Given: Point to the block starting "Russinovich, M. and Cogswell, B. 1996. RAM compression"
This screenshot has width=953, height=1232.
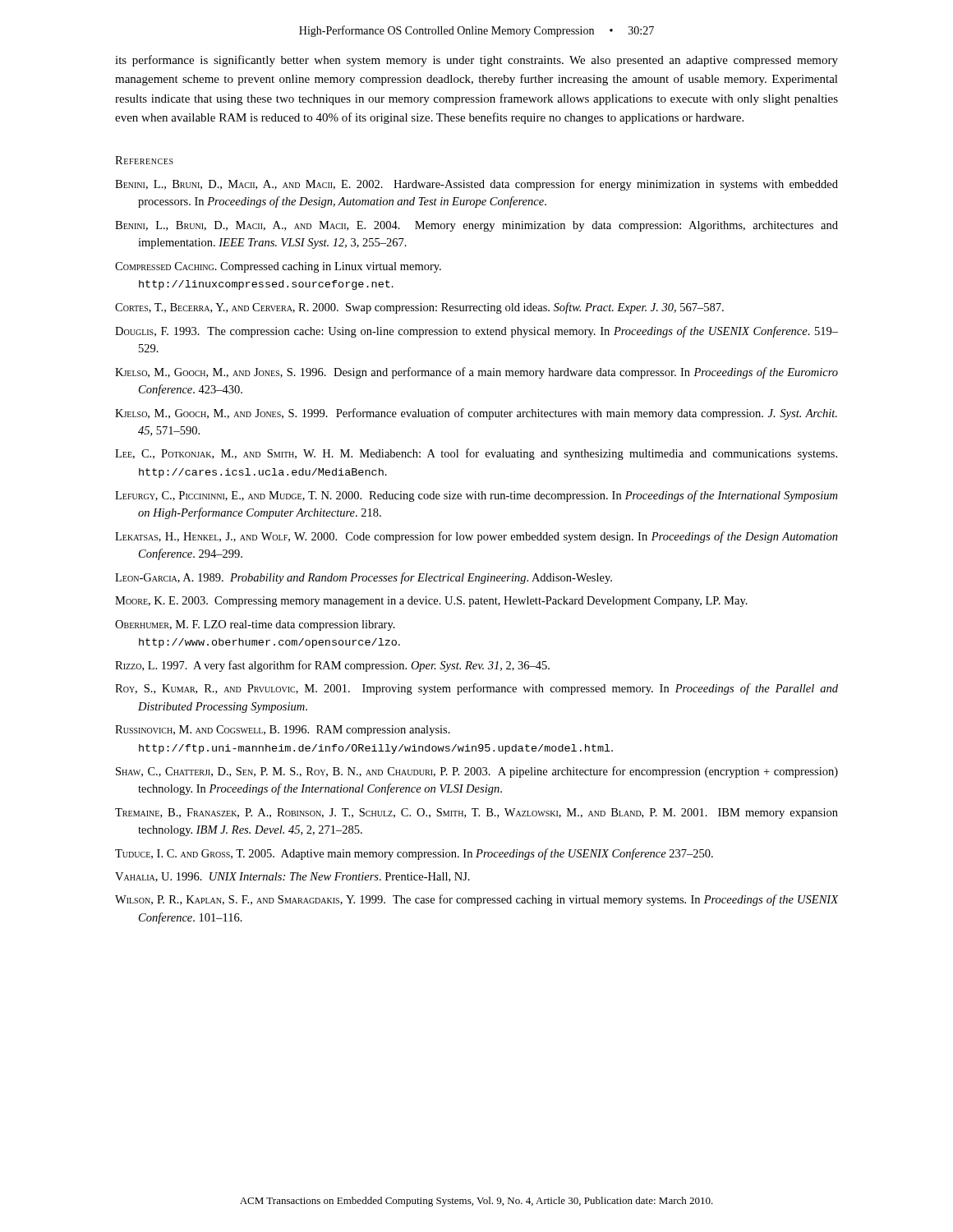Looking at the screenshot, I should pyautogui.click(x=364, y=739).
